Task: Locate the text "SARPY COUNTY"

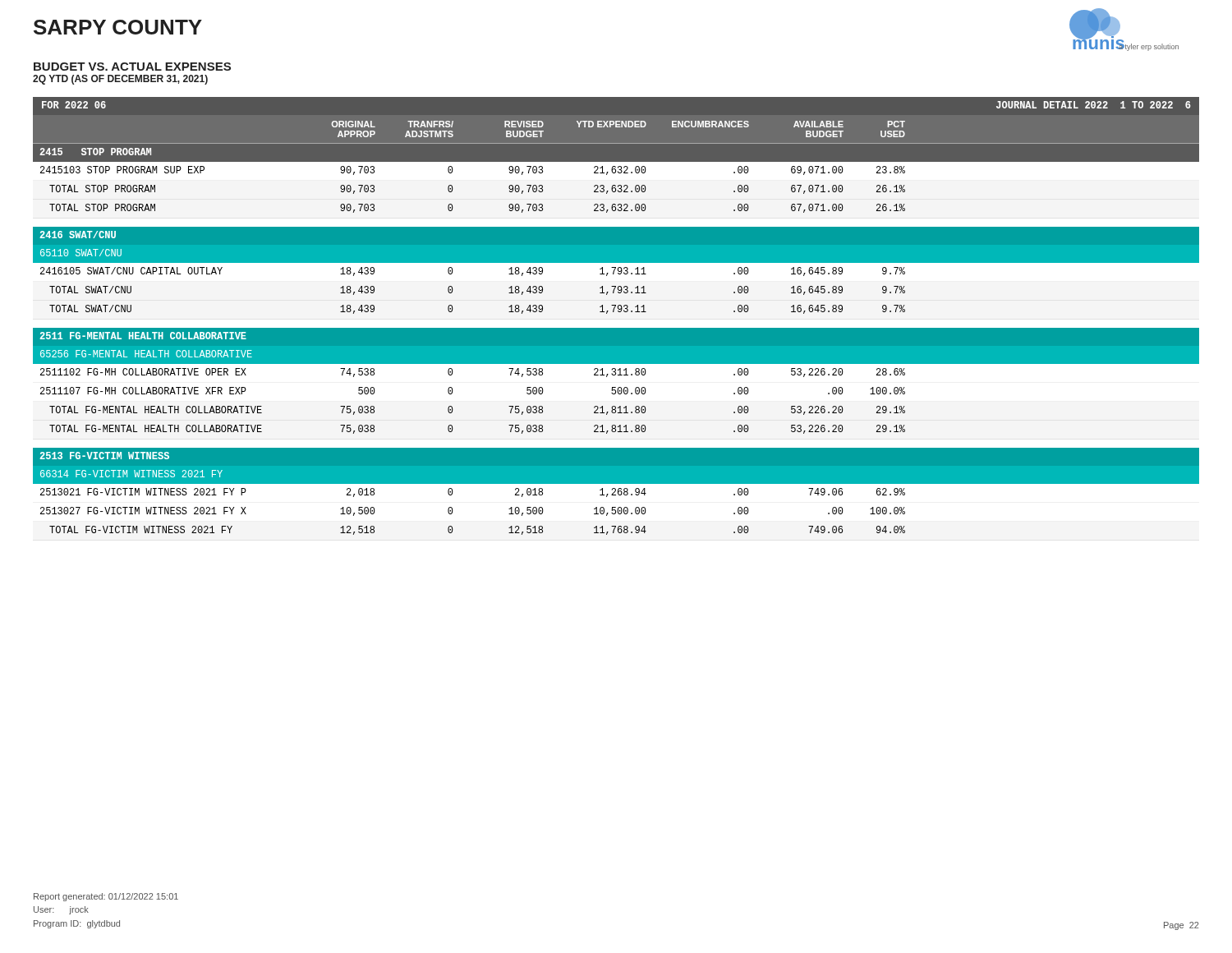Action: click(118, 27)
